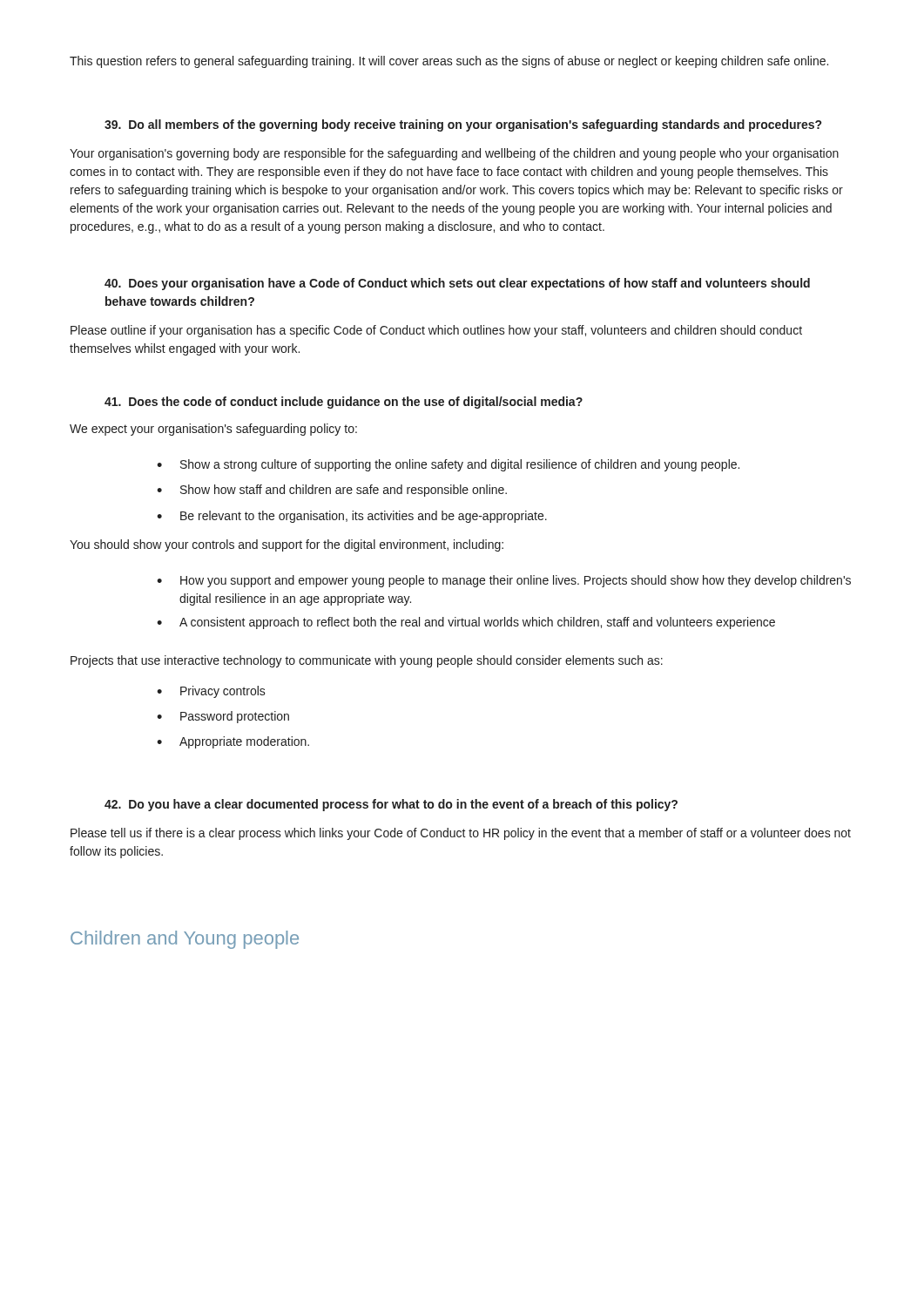This screenshot has height=1307, width=924.
Task: Select the text block with the text "Please outline if your organisation"
Action: tap(436, 339)
